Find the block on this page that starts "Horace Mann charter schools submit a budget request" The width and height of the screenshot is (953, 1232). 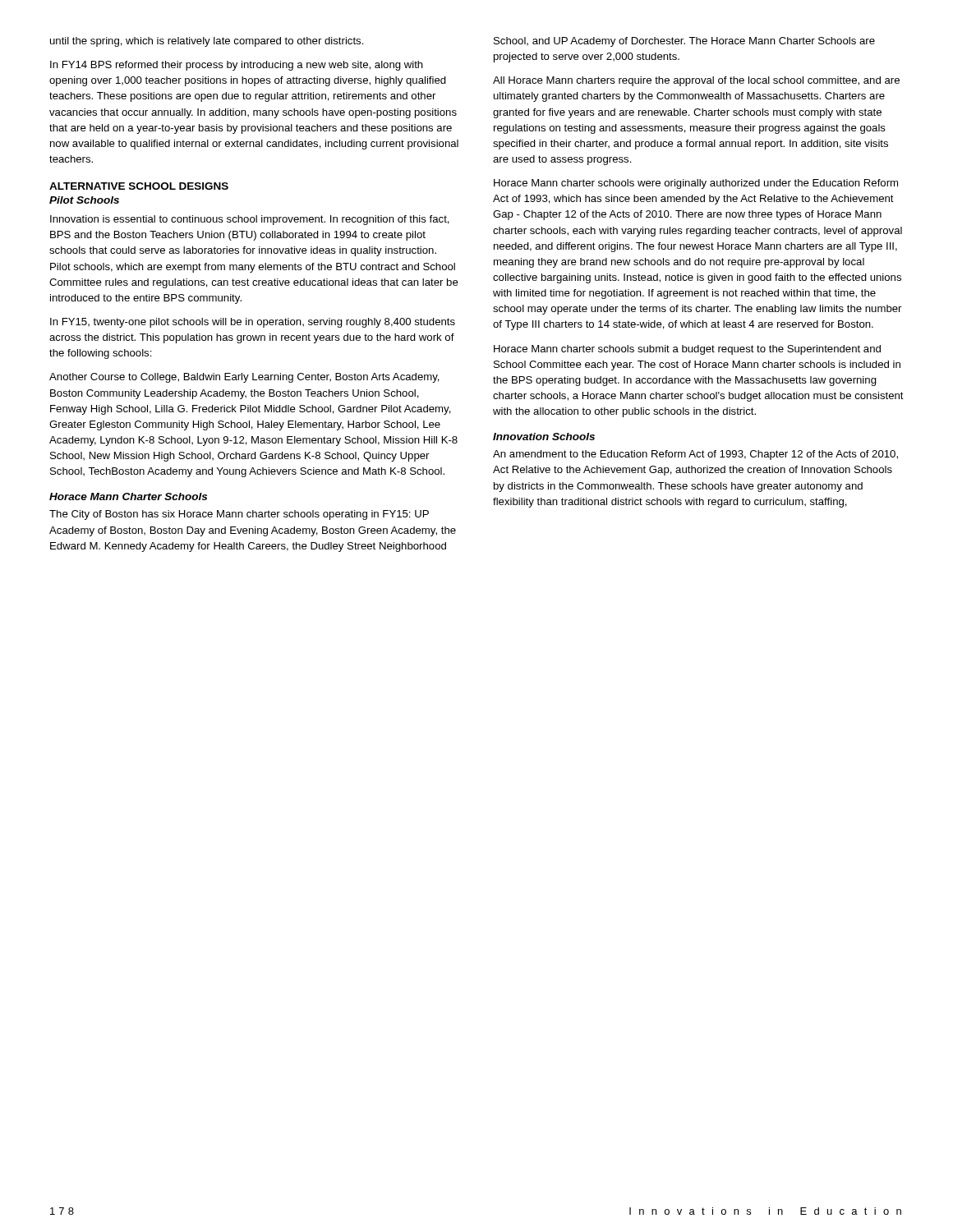(x=698, y=380)
